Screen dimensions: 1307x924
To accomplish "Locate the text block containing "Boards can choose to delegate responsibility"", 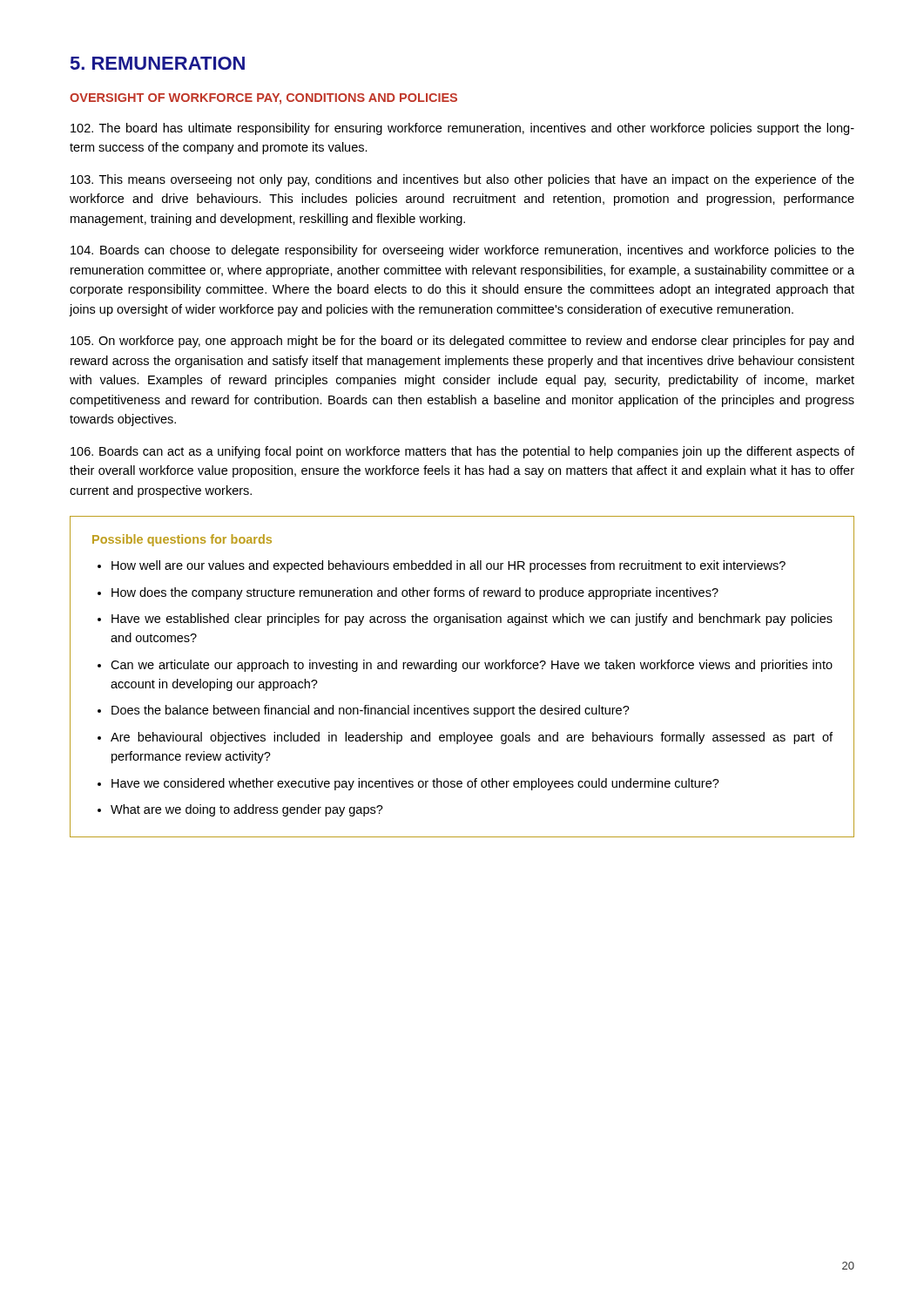I will [462, 280].
